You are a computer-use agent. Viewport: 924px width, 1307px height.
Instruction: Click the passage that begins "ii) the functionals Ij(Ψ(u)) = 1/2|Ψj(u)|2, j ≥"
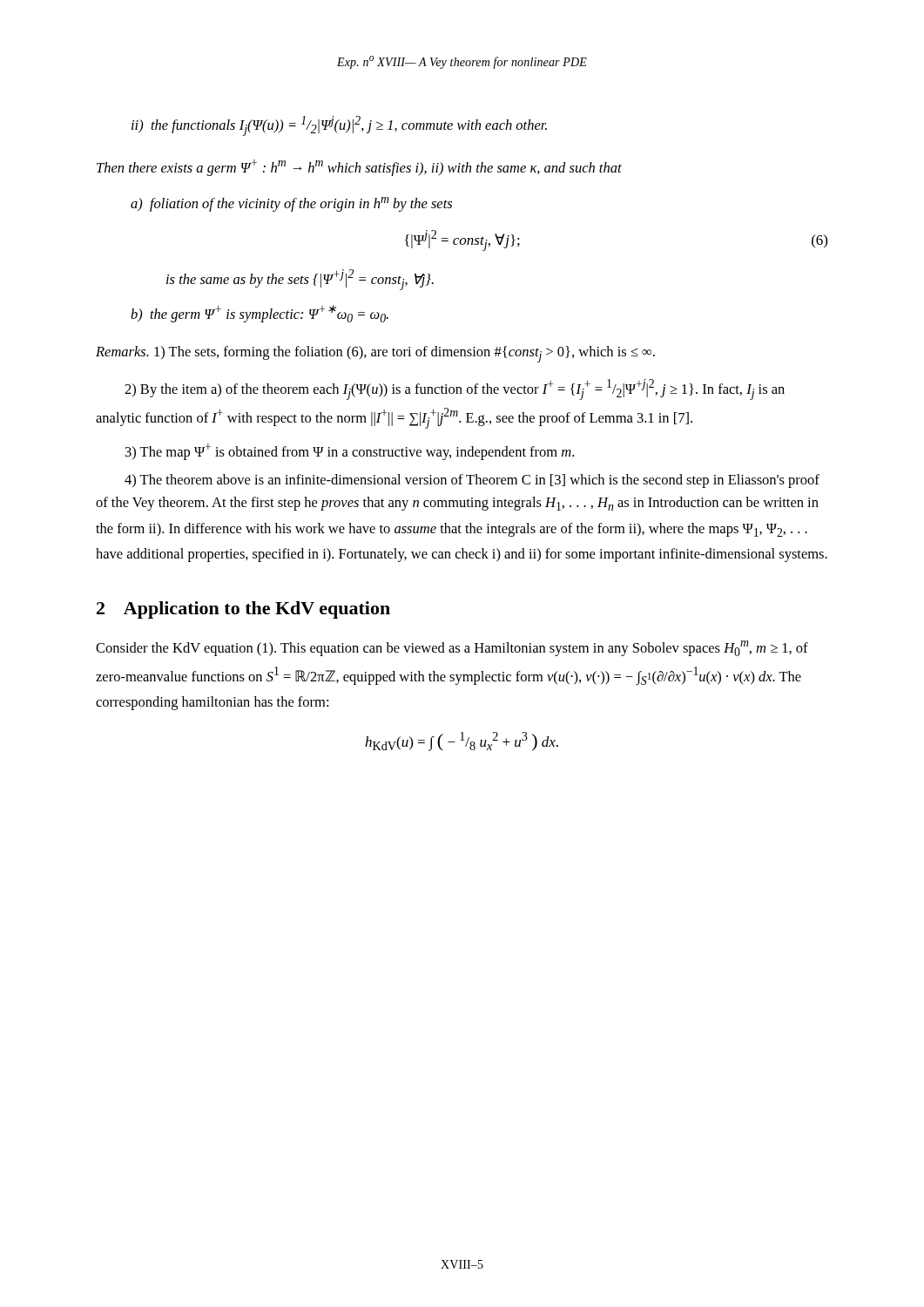click(339, 125)
